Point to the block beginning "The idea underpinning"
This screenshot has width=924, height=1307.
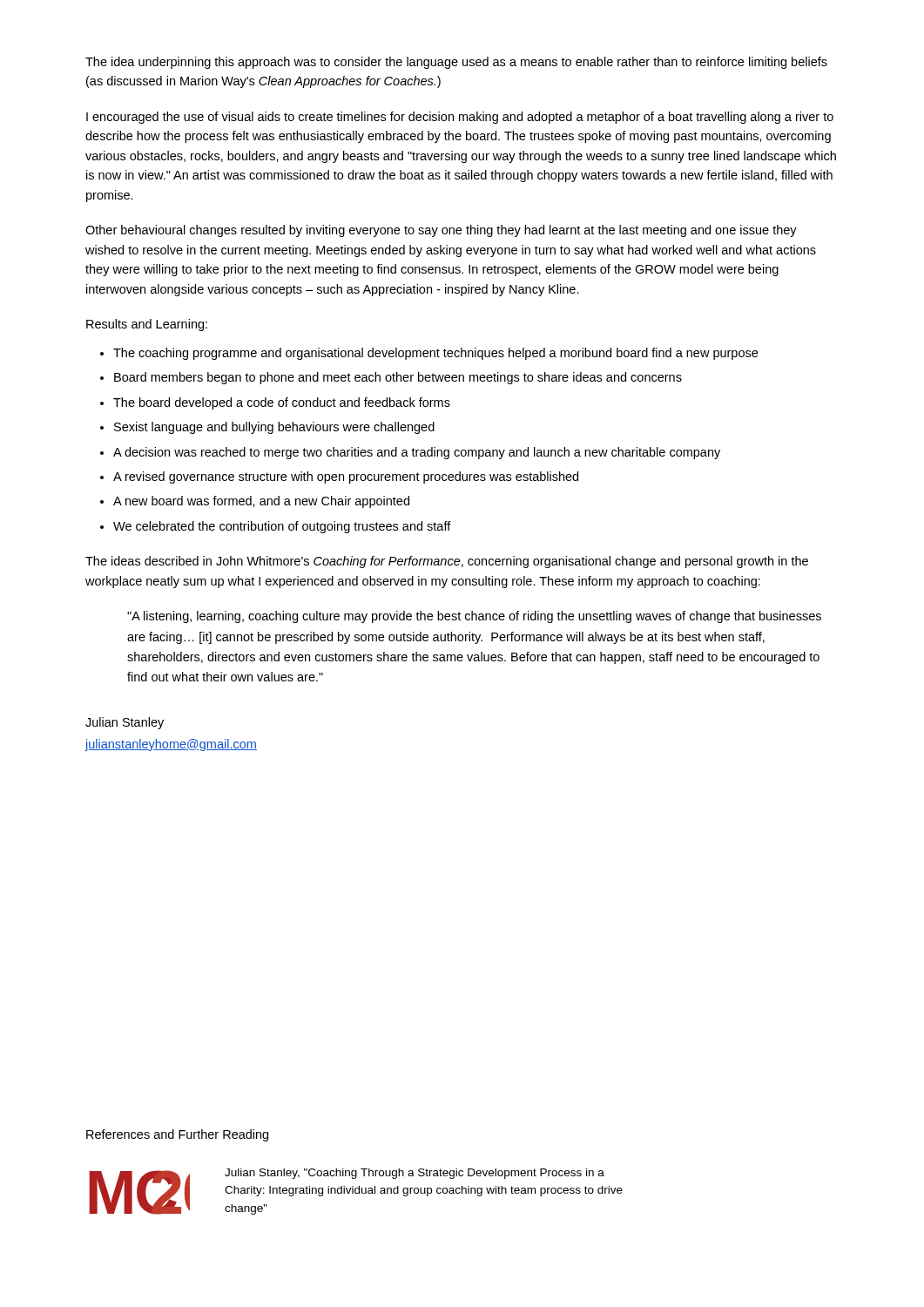point(456,72)
